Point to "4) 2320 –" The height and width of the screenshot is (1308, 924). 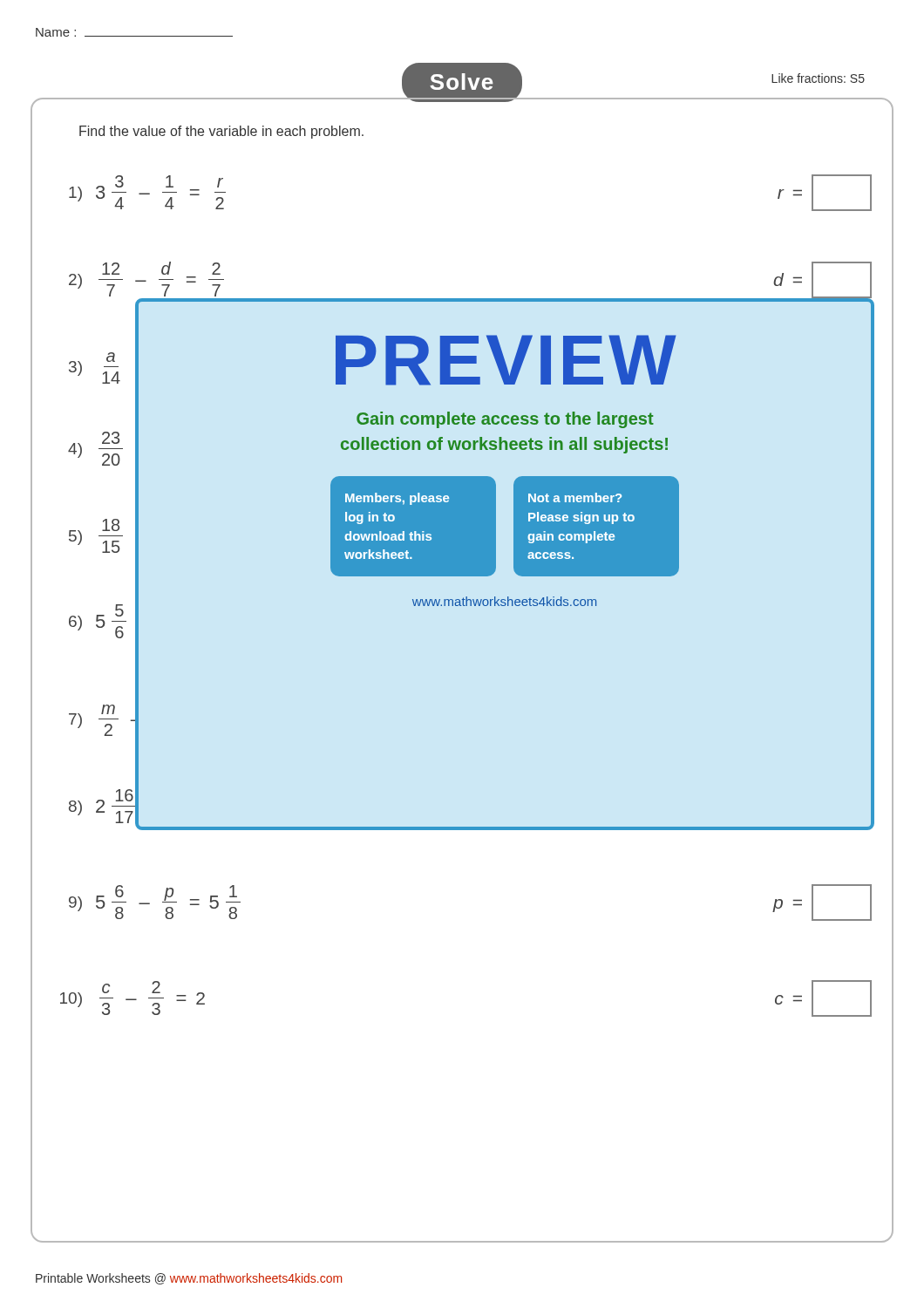point(462,449)
